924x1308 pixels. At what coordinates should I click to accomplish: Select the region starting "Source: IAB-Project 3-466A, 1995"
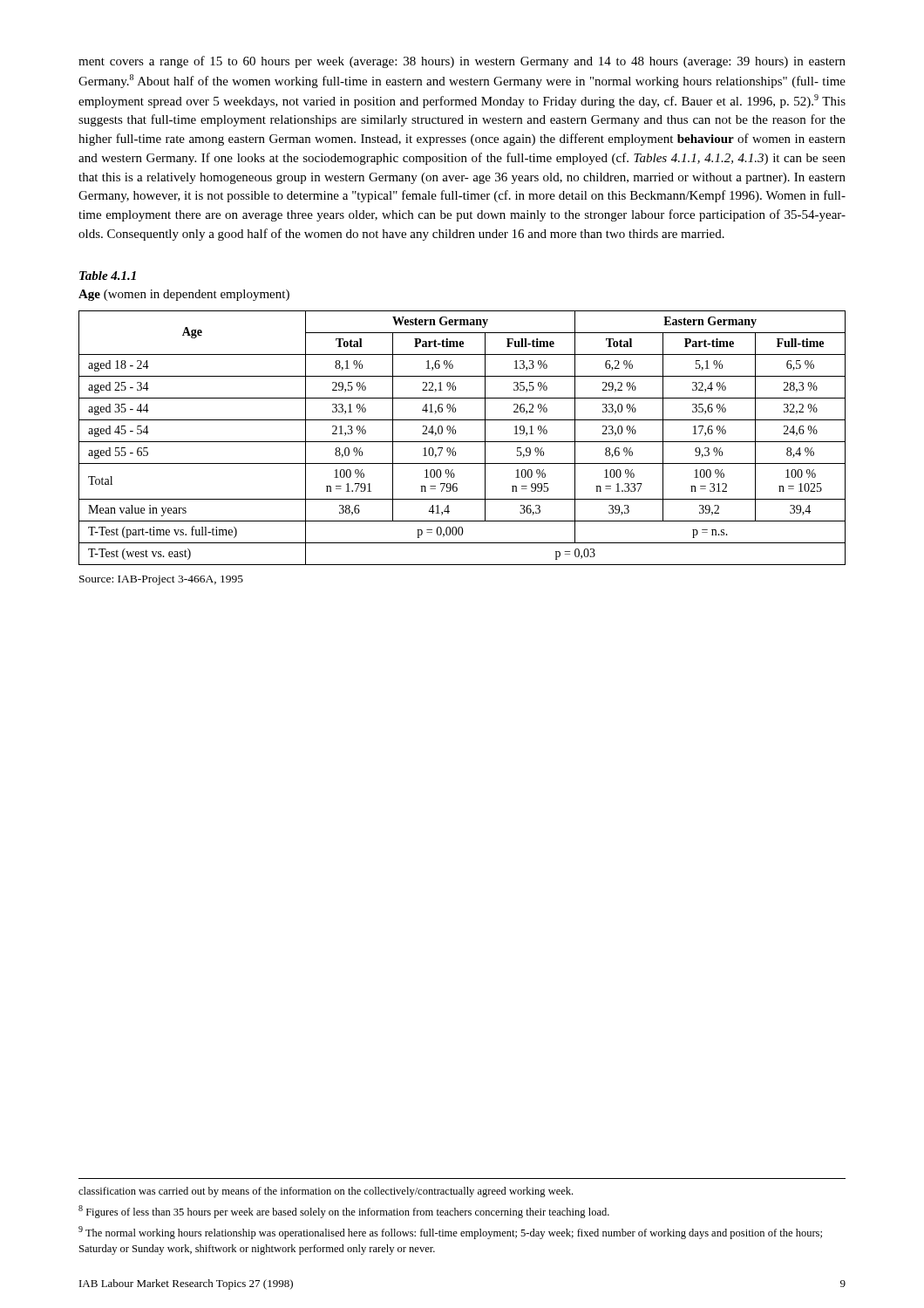(161, 578)
